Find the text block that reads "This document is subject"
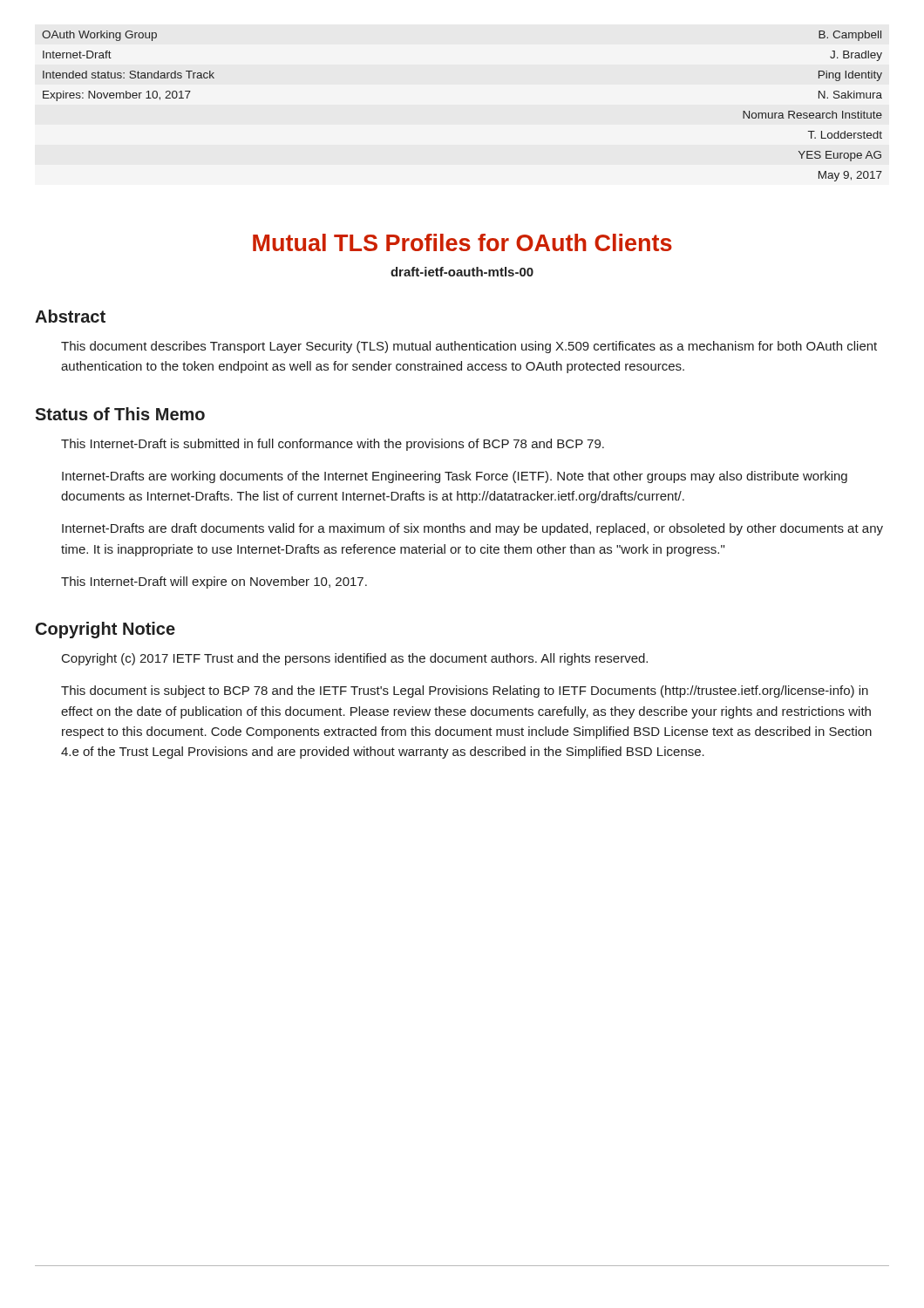The width and height of the screenshot is (924, 1308). coord(467,721)
